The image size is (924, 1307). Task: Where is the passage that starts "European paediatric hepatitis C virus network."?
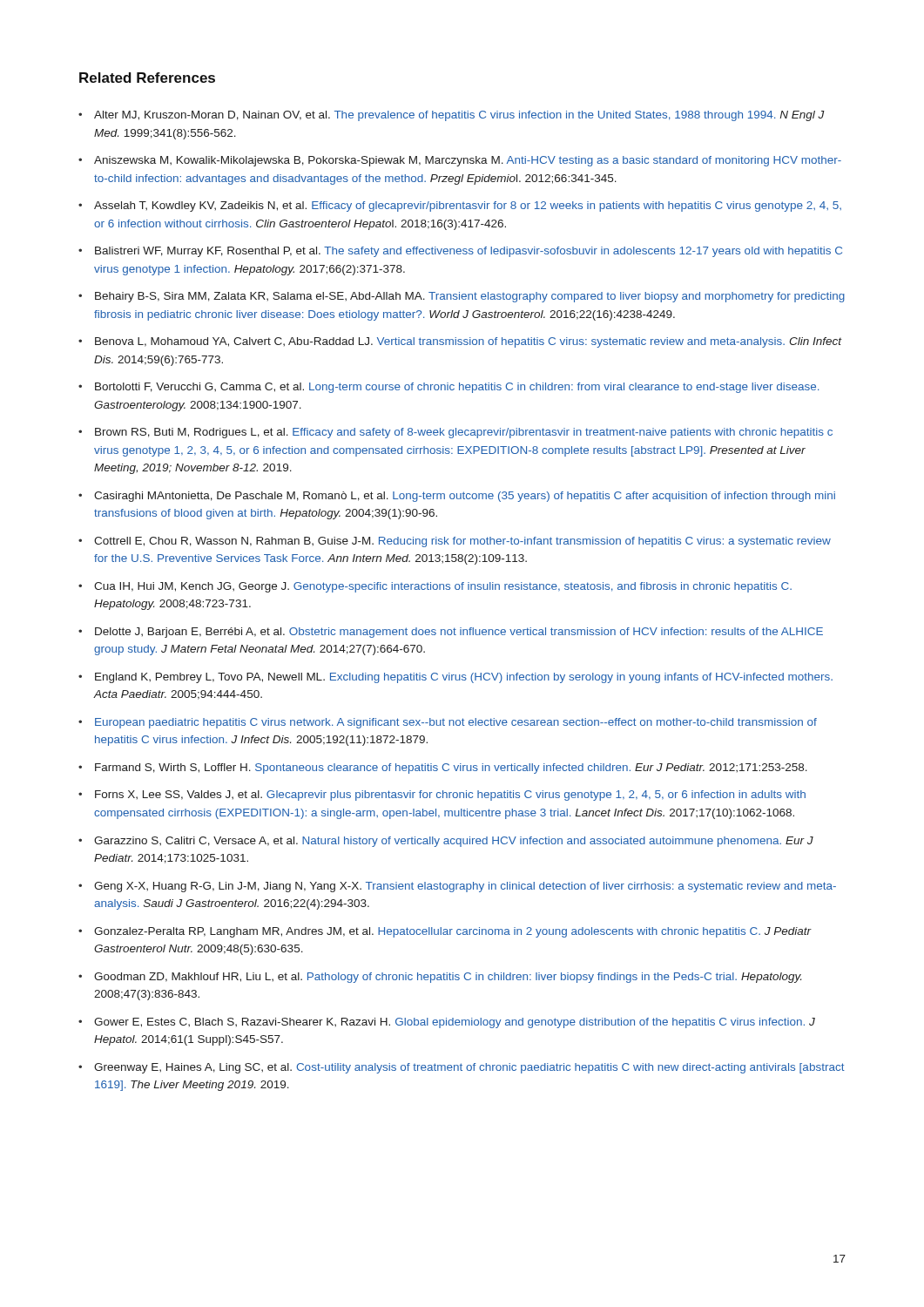click(x=455, y=731)
